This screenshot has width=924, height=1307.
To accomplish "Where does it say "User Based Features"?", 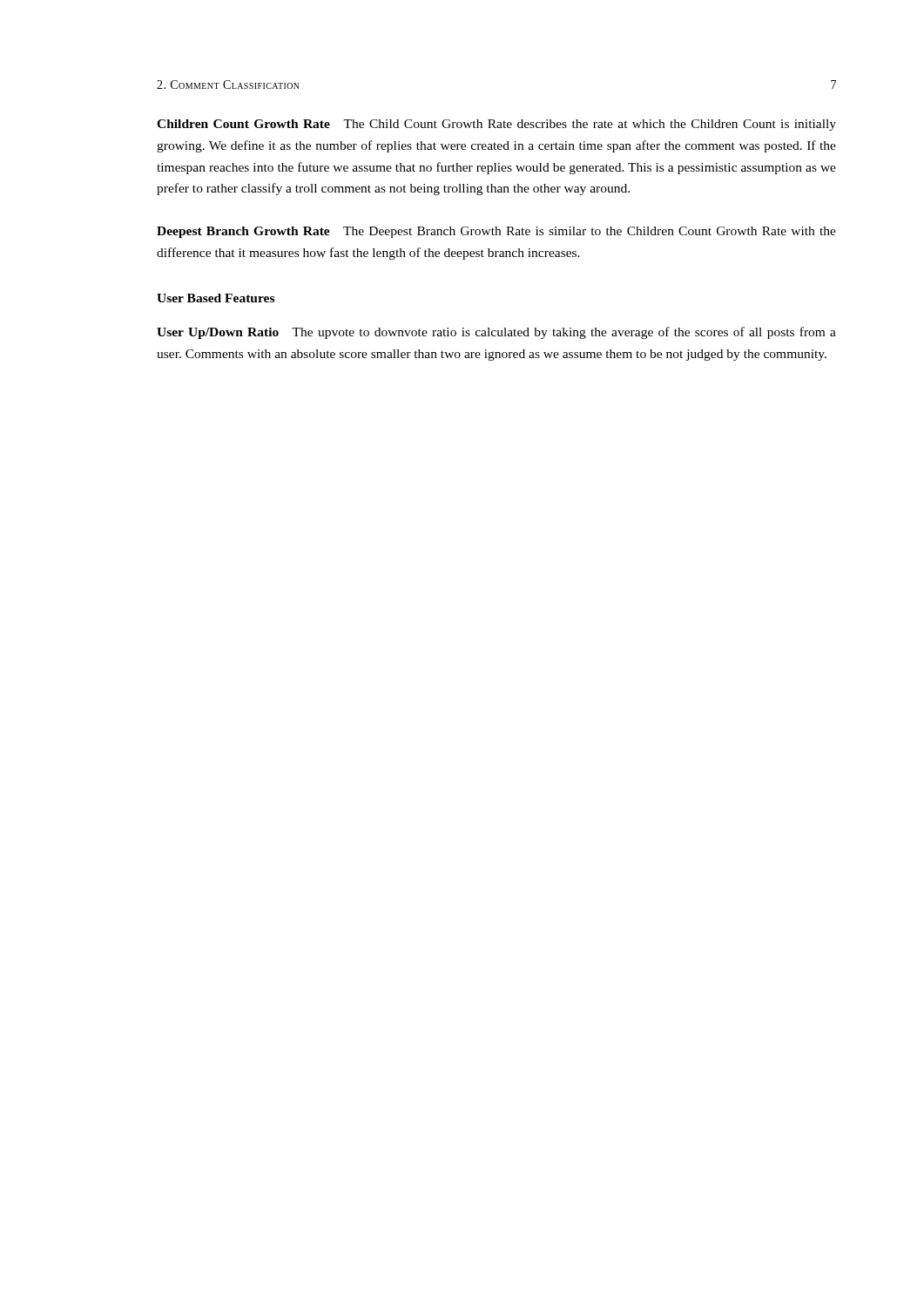I will [x=216, y=297].
